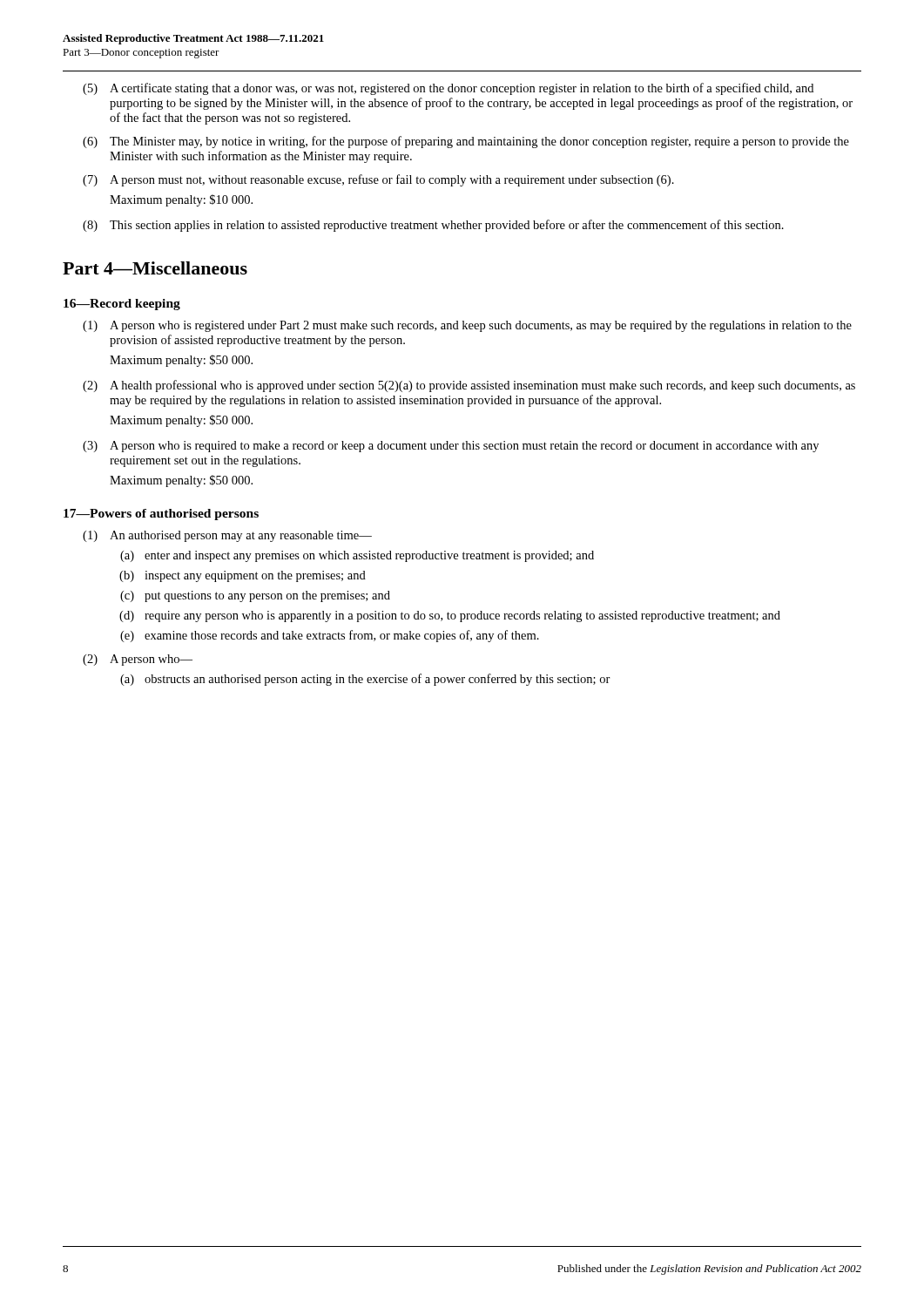This screenshot has height=1307, width=924.
Task: Navigate to the block starting "(a) enter and inspect any premises on which"
Action: (486, 555)
